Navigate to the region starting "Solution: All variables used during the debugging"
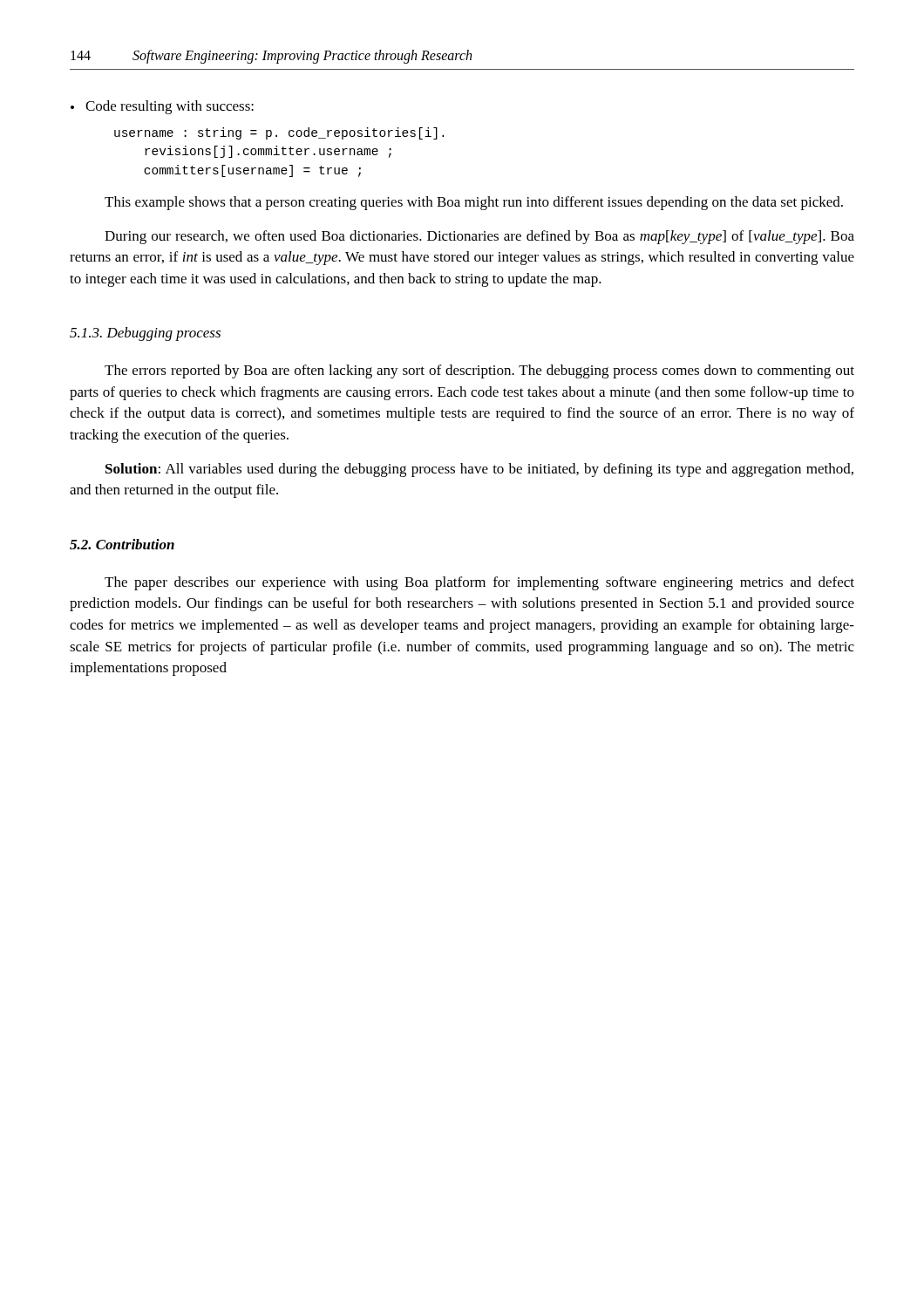 click(x=462, y=479)
